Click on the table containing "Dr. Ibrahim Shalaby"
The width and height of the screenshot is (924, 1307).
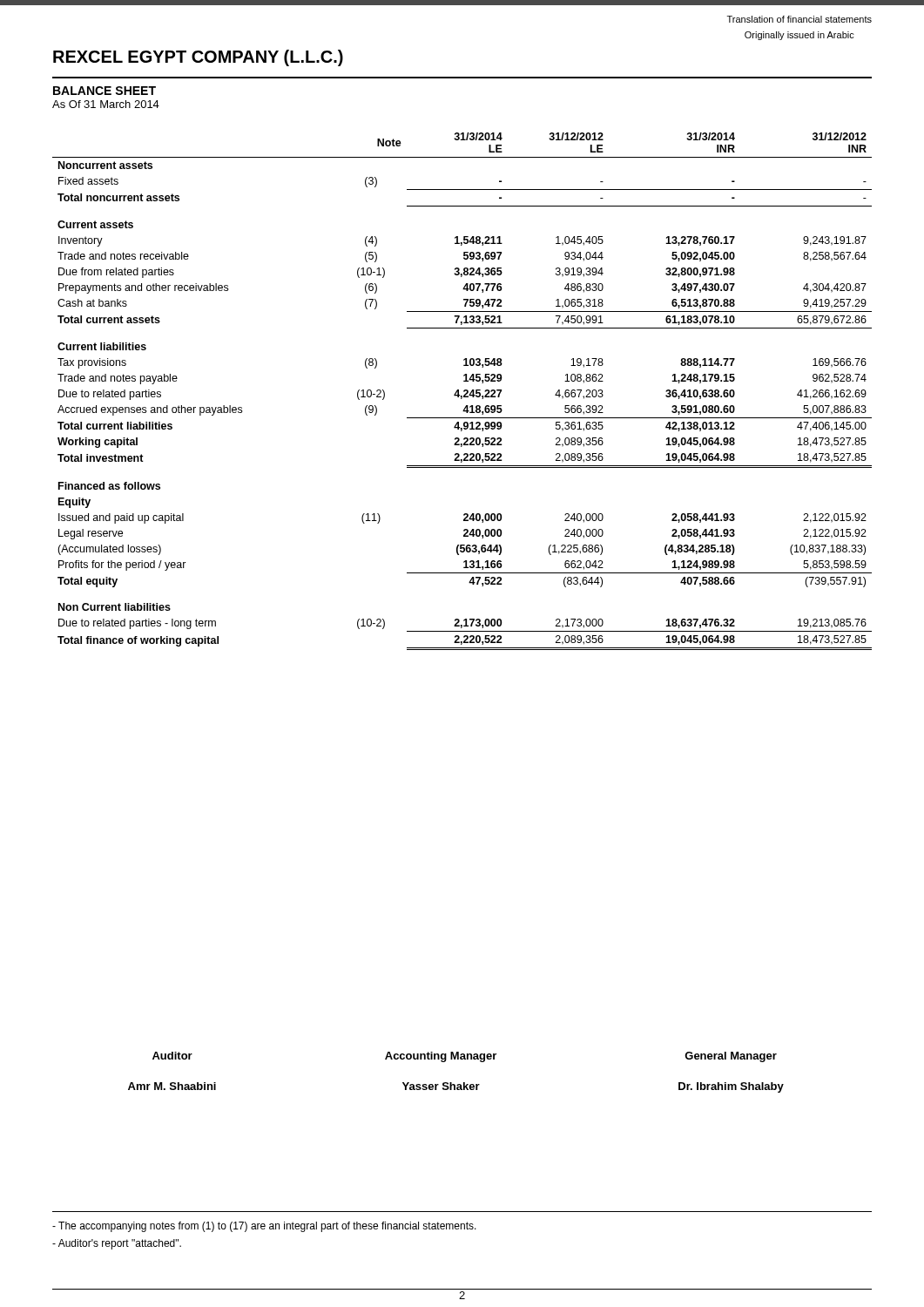(462, 1071)
